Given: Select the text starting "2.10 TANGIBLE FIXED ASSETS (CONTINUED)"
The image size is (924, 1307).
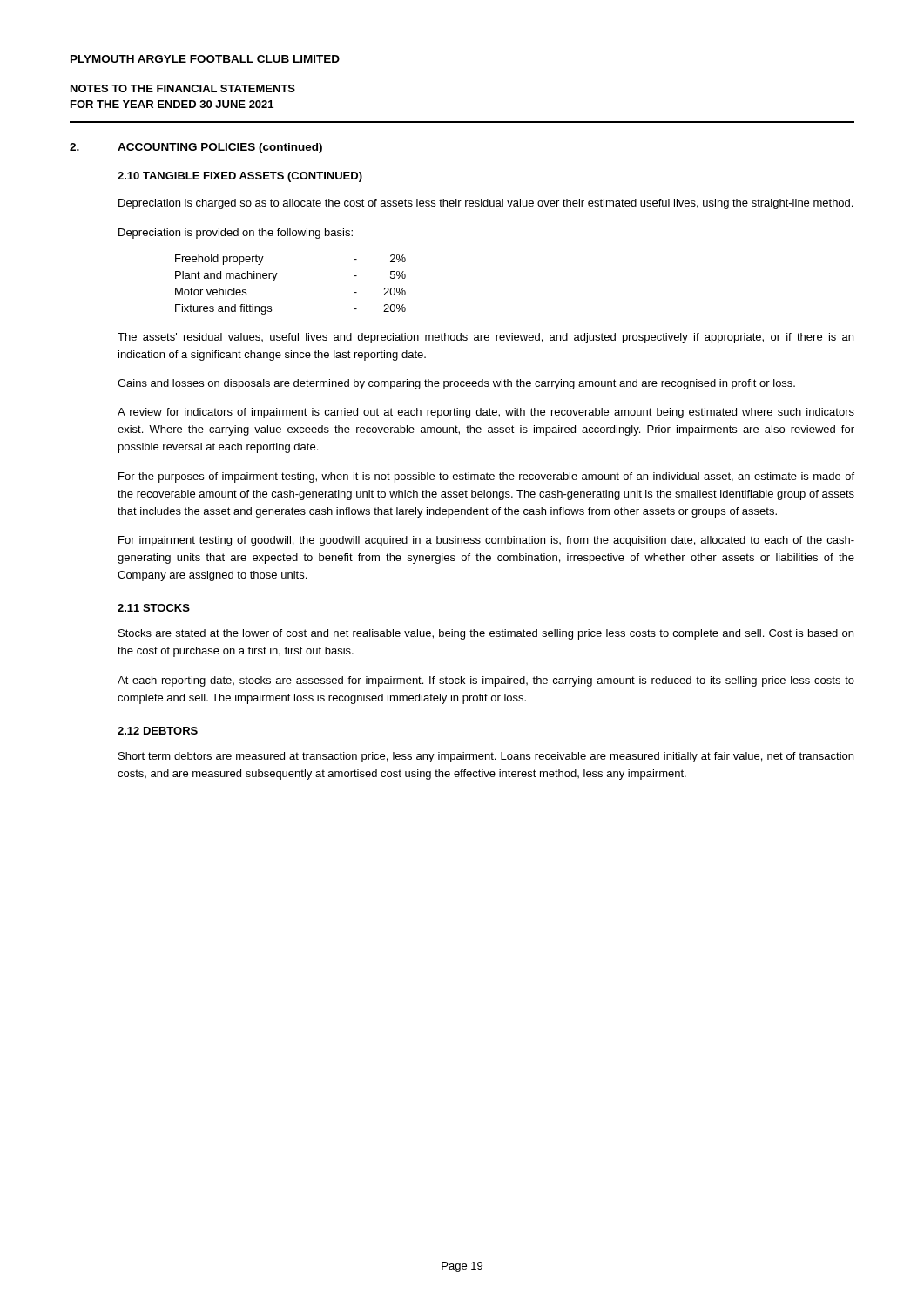Looking at the screenshot, I should tap(240, 176).
